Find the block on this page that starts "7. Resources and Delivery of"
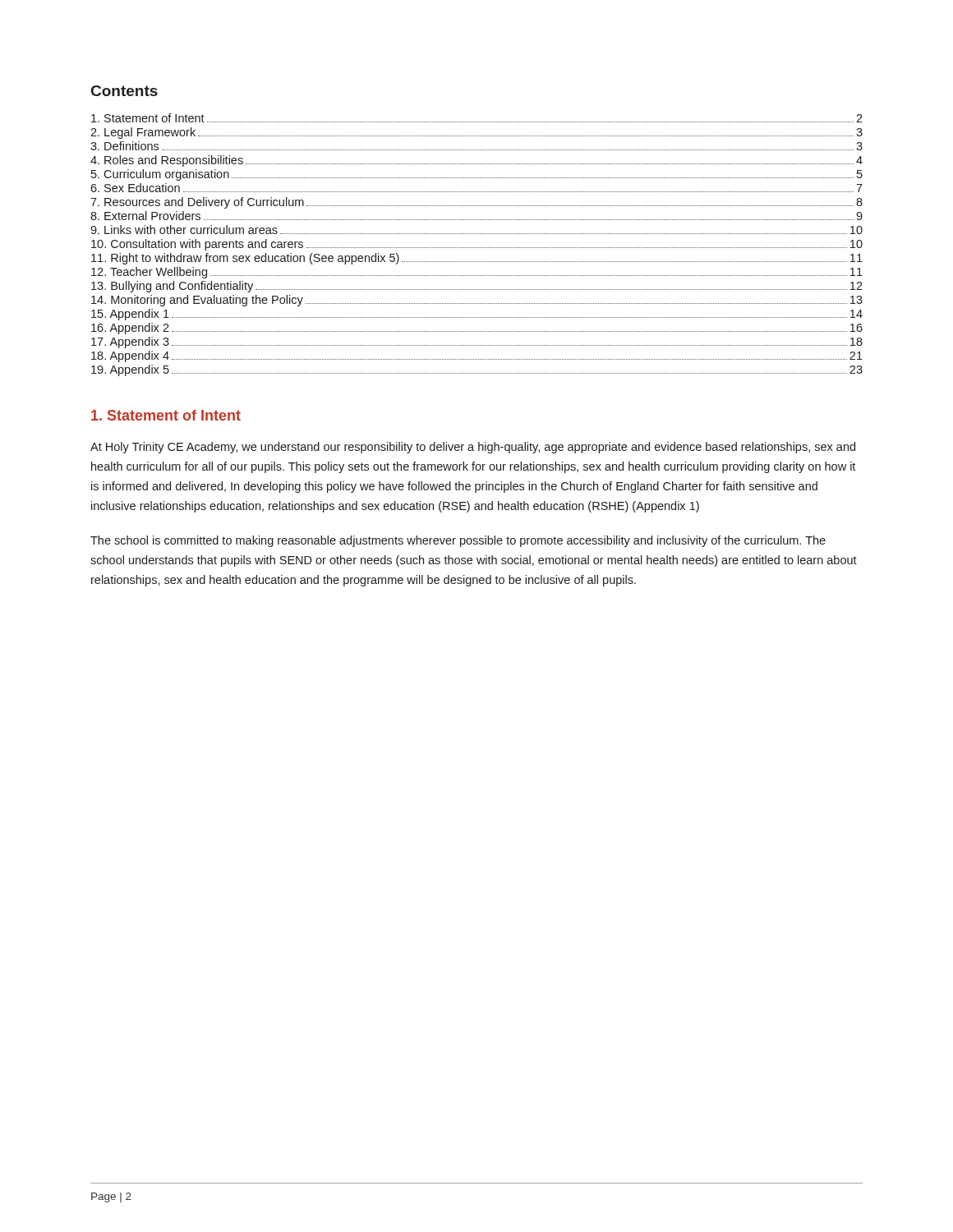The height and width of the screenshot is (1232, 953). [x=476, y=202]
